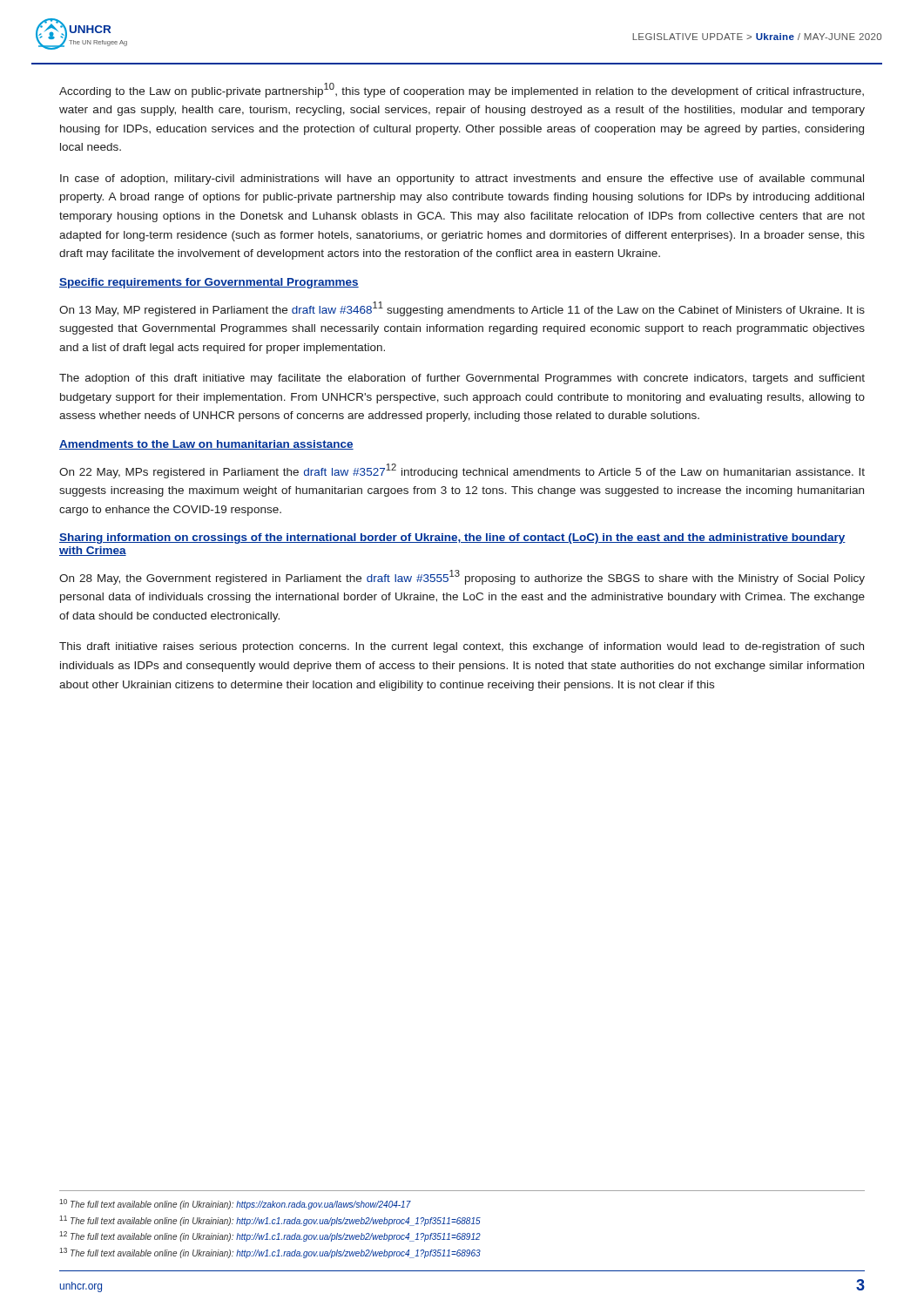
Task: Click on the footnote containing "12 The full text available online"
Action: click(270, 1236)
